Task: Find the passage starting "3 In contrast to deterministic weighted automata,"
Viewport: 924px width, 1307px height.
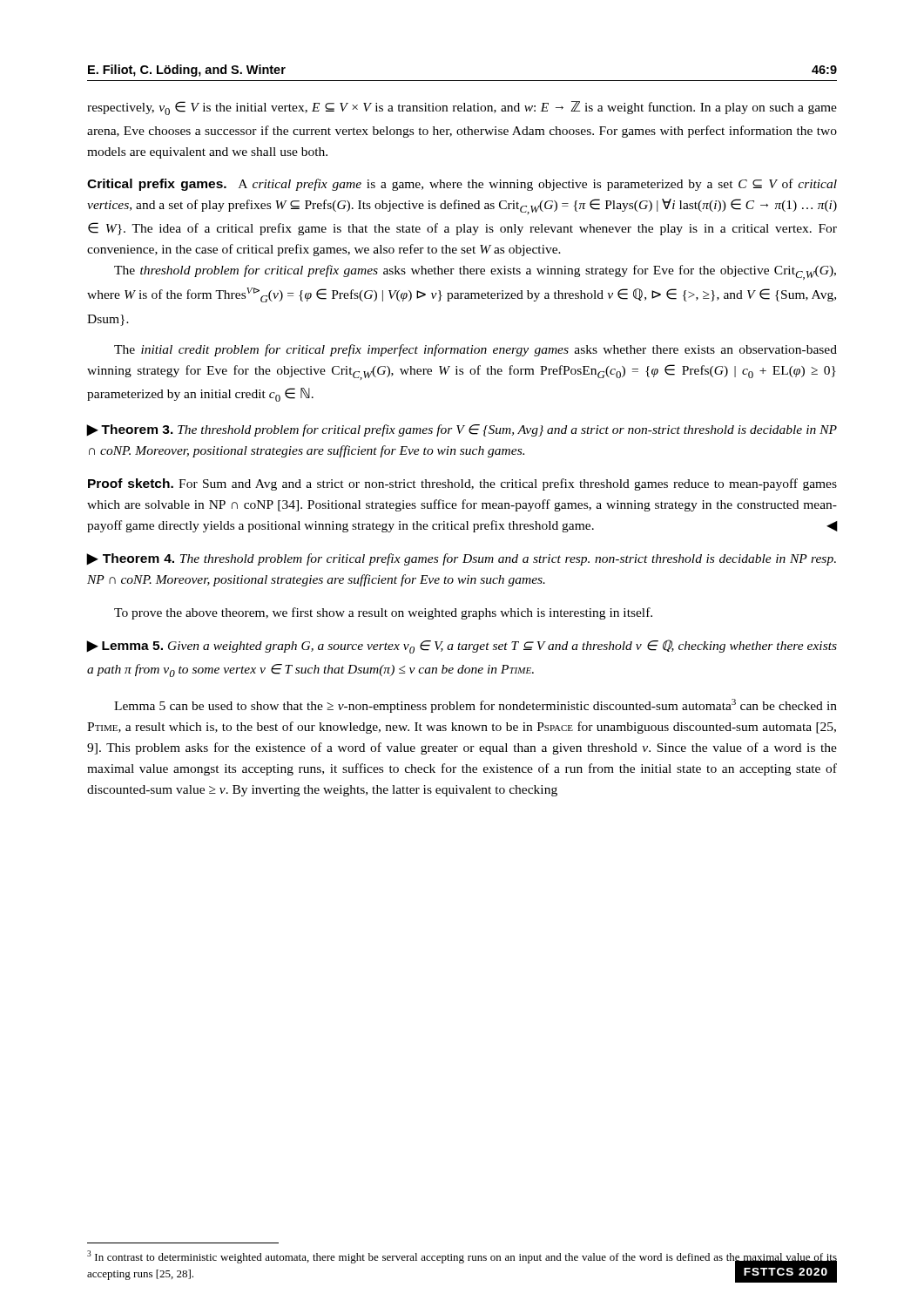Action: click(x=462, y=1265)
